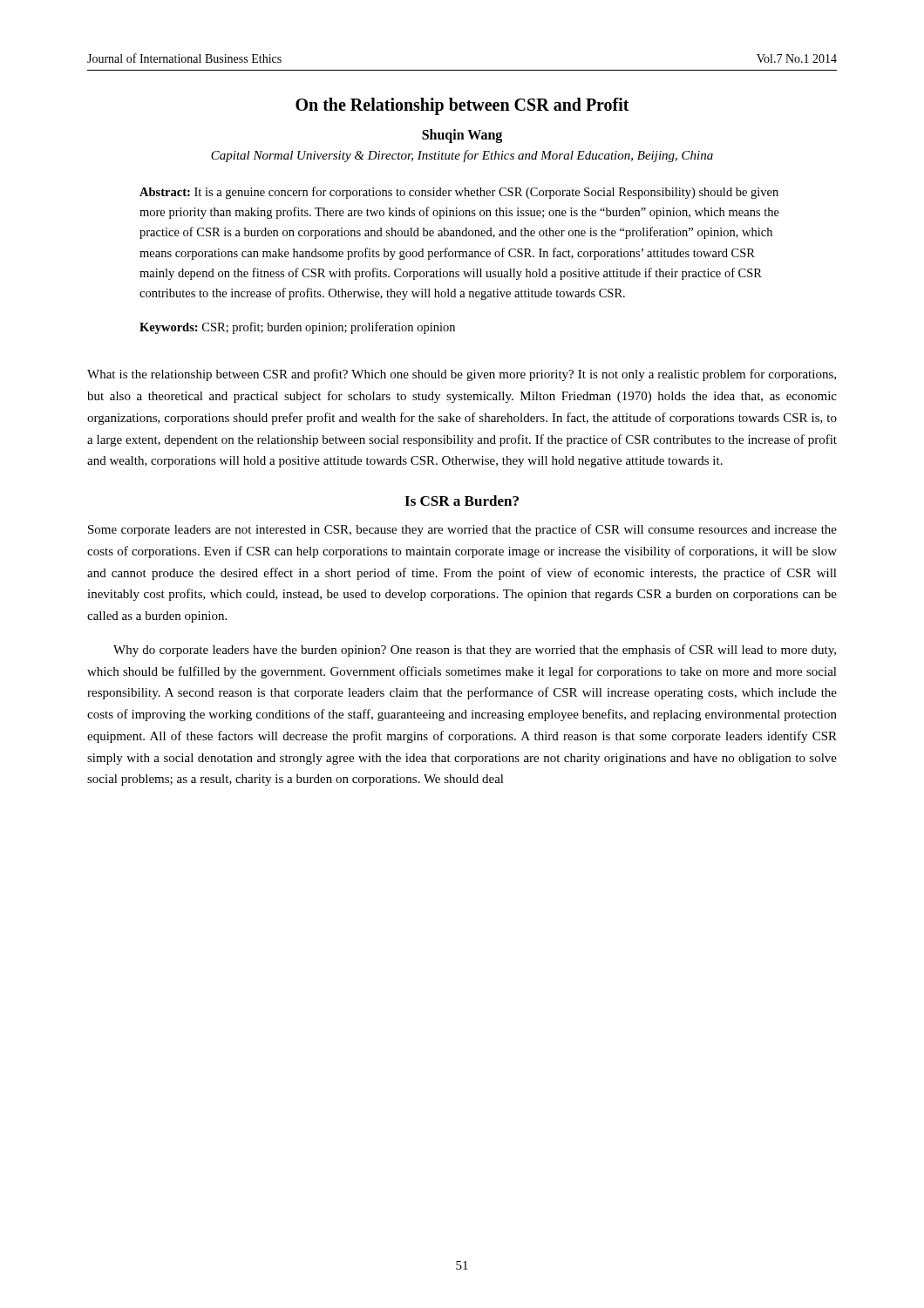Click on the text starting "Abstract: It is a genuine concern"

[462, 243]
